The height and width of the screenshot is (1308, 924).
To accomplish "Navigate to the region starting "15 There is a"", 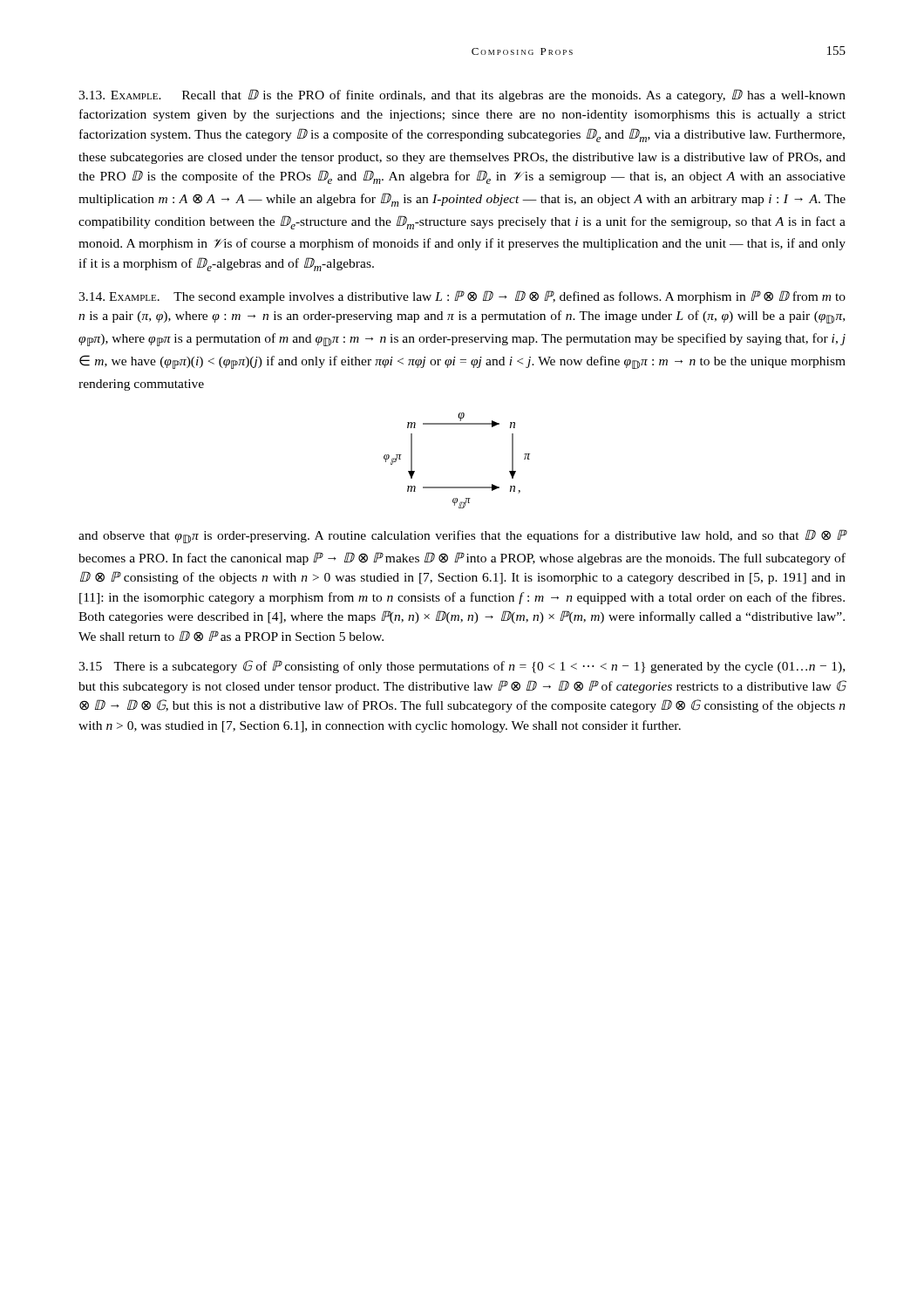I will pos(462,696).
